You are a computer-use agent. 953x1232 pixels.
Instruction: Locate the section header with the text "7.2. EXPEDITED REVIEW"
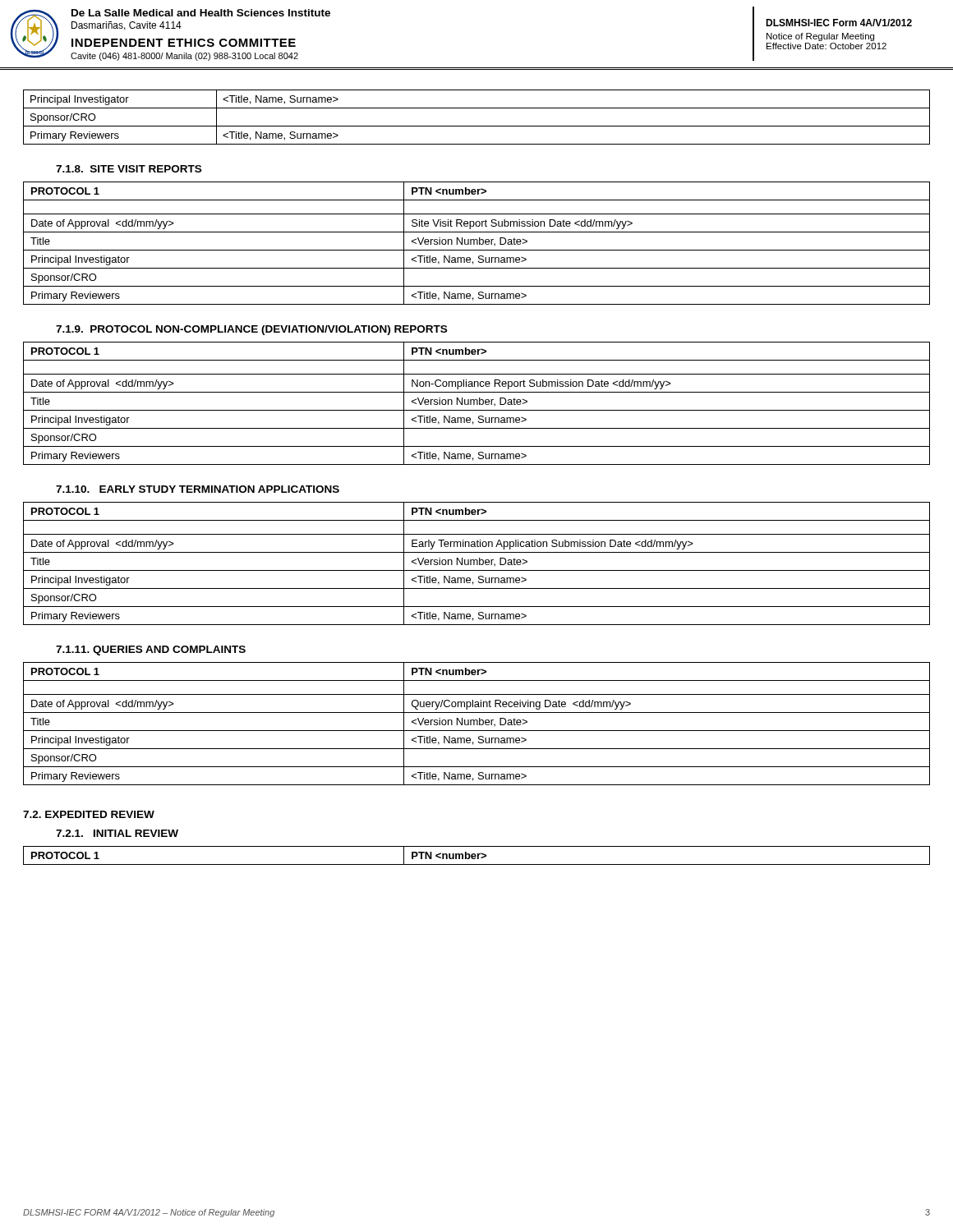[x=89, y=814]
